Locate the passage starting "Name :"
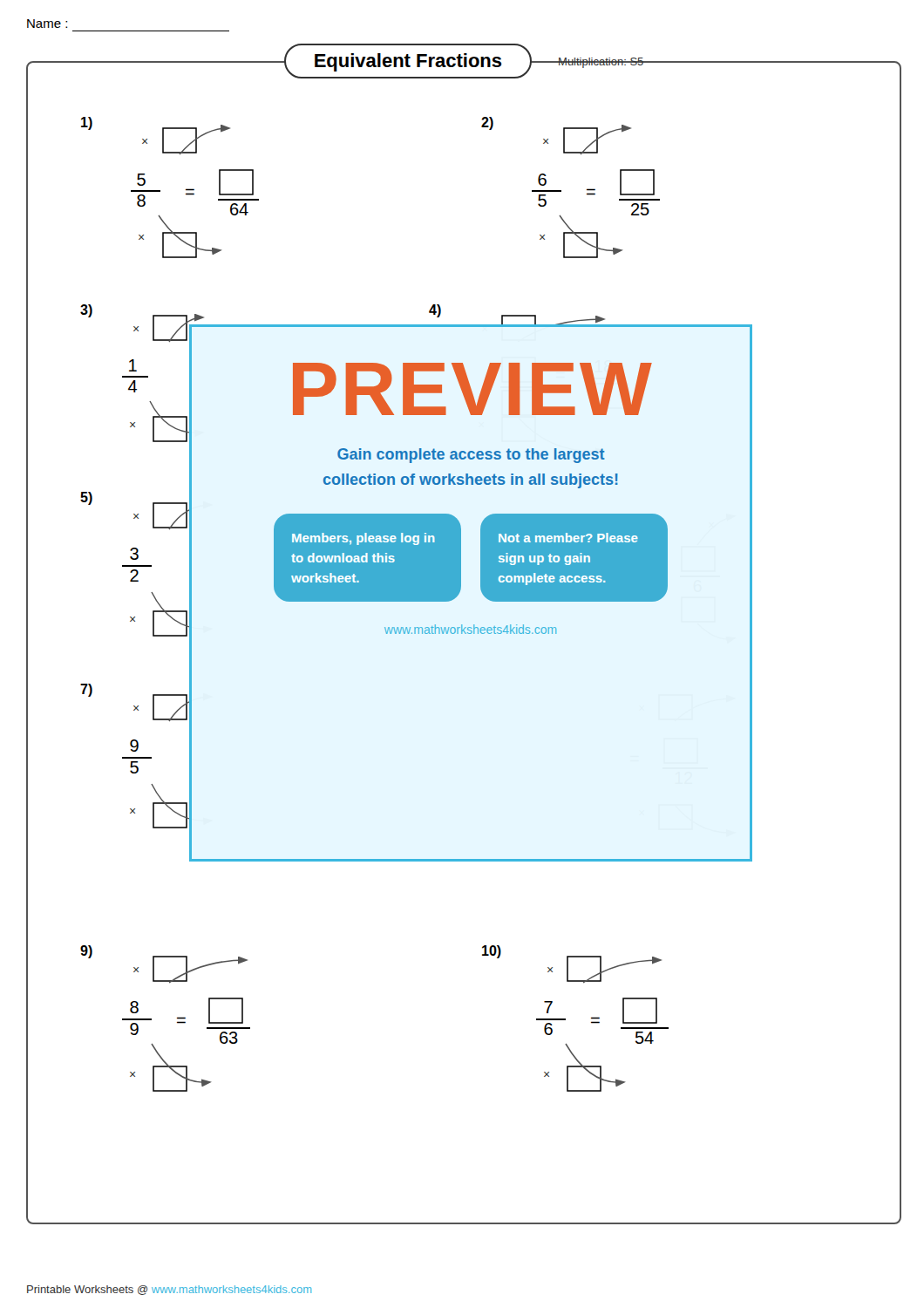This screenshot has width=924, height=1308. pos(128,24)
